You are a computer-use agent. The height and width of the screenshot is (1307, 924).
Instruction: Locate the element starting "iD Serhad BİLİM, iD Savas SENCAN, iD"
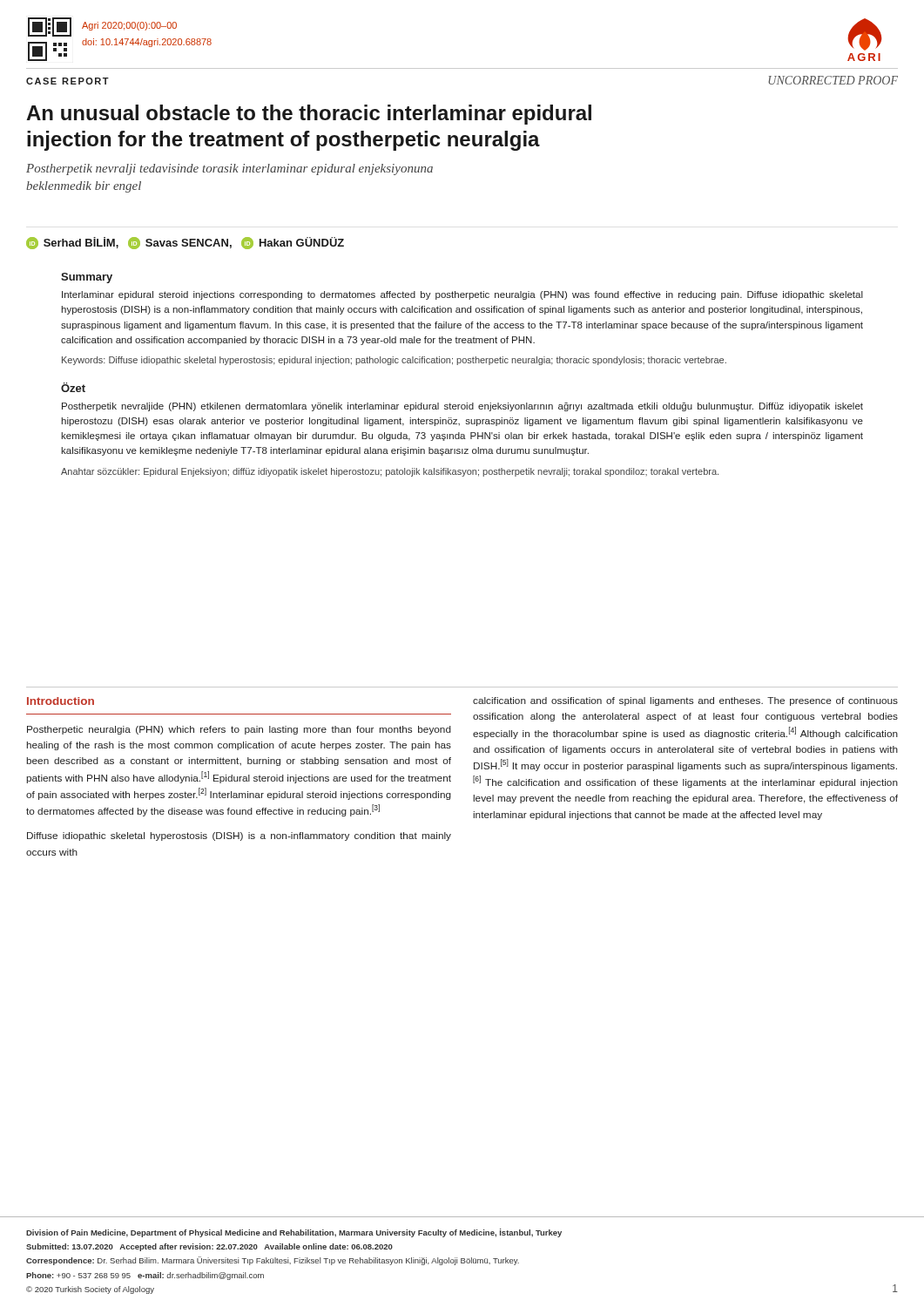(185, 243)
